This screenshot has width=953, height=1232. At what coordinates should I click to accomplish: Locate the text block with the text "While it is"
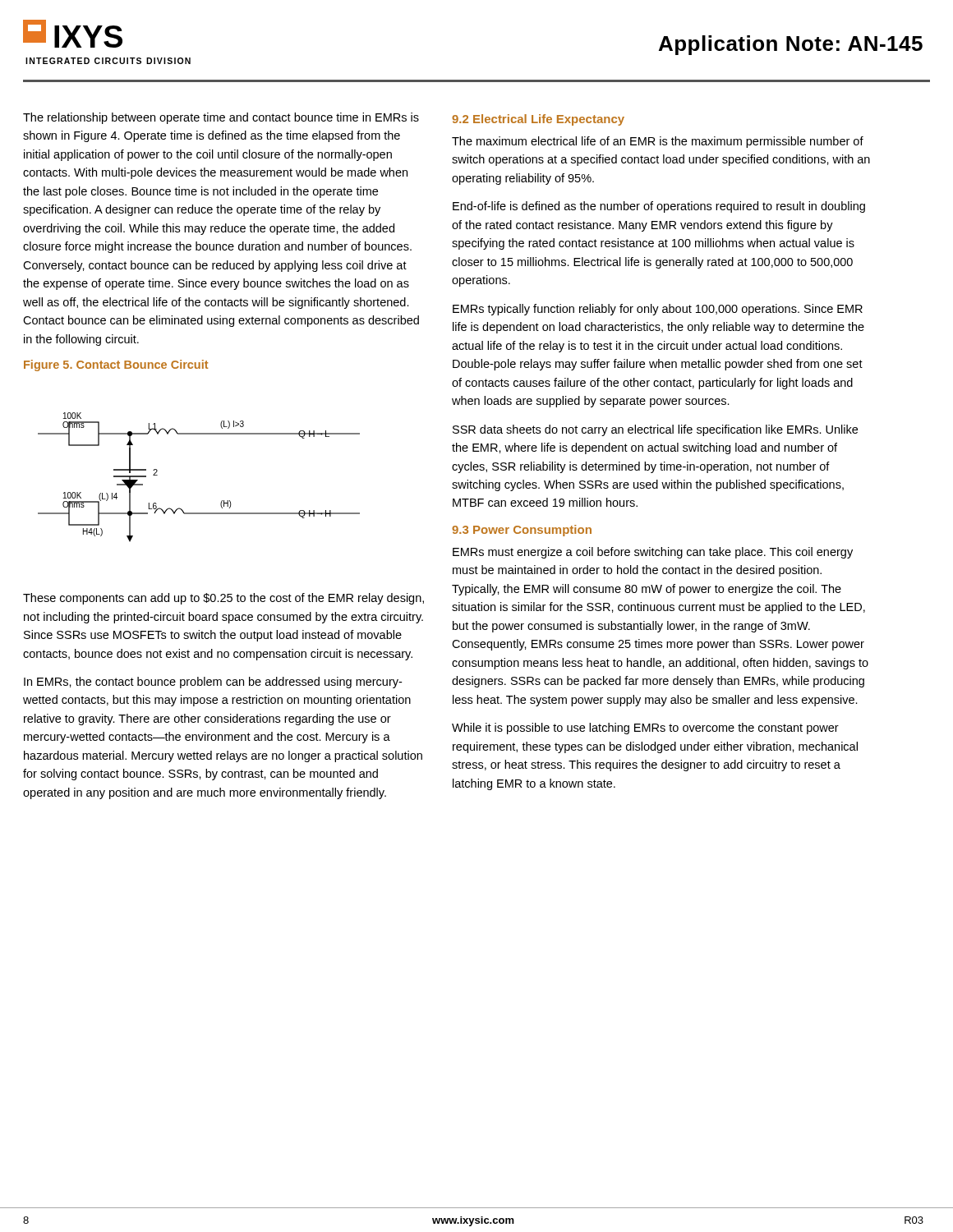point(661,756)
